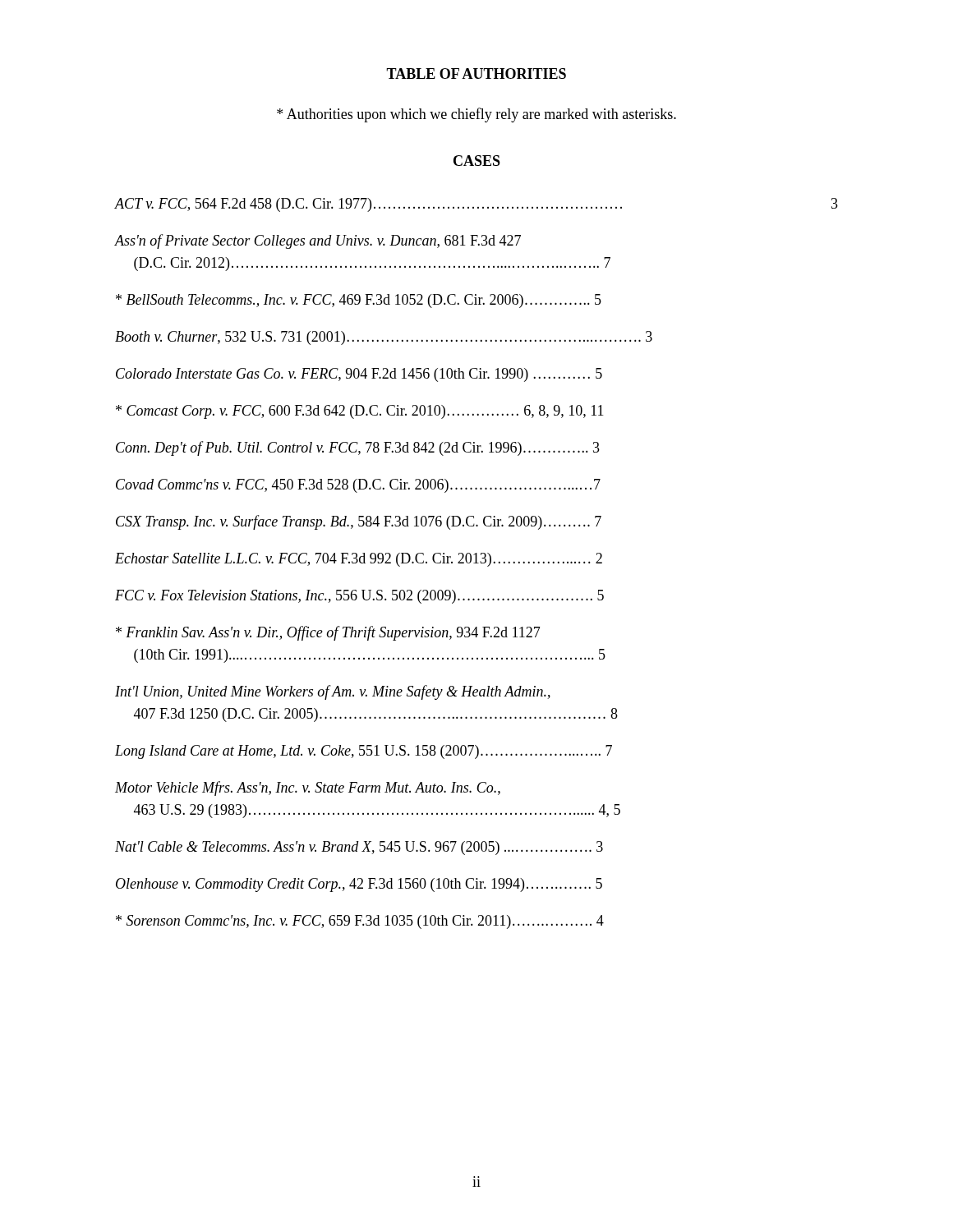Point to the passage starting "Int'l Union, United Mine Workers of Am."
Screen dimensions: 1232x953
366,703
